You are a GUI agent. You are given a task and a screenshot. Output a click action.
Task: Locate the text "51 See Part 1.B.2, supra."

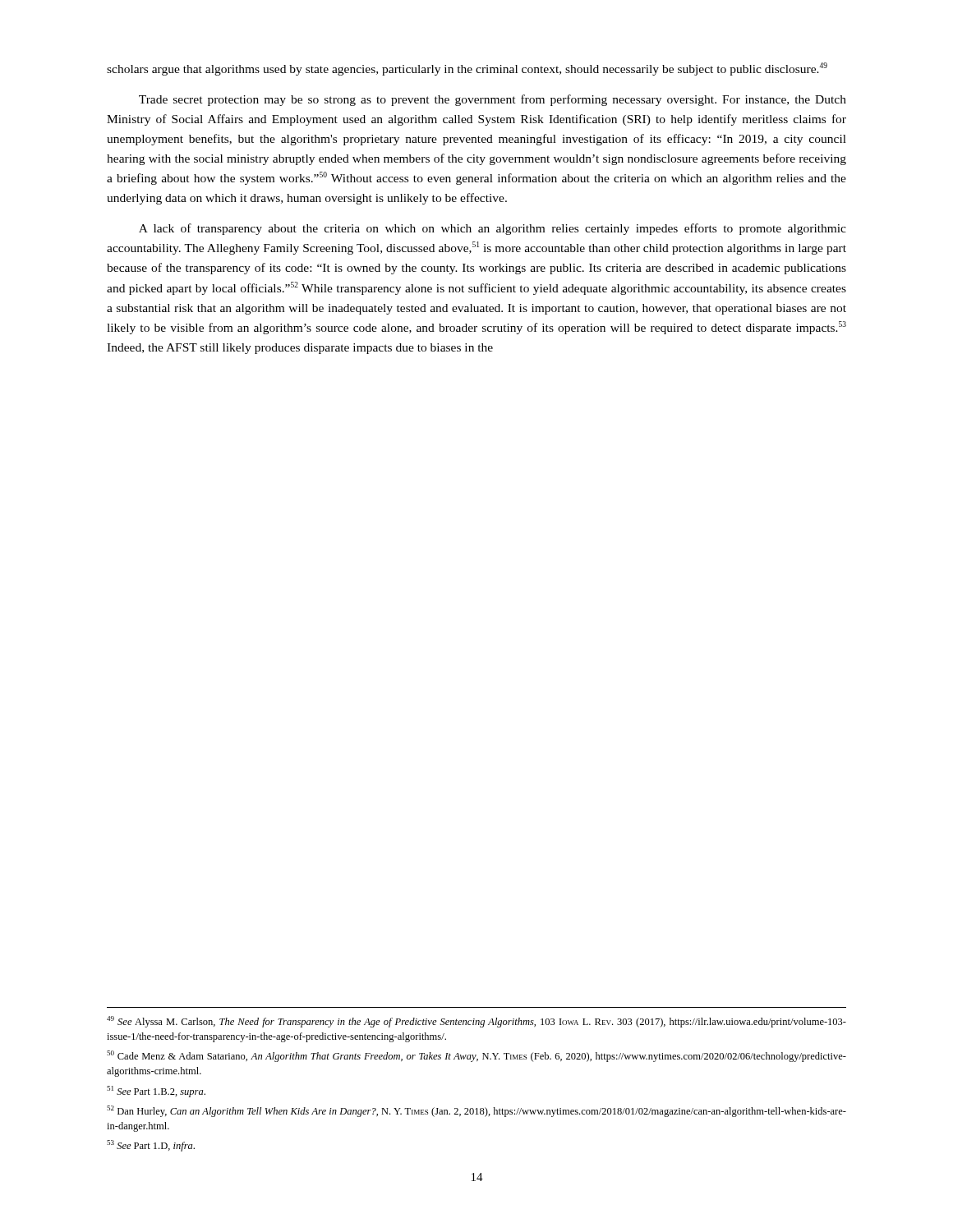(156, 1090)
